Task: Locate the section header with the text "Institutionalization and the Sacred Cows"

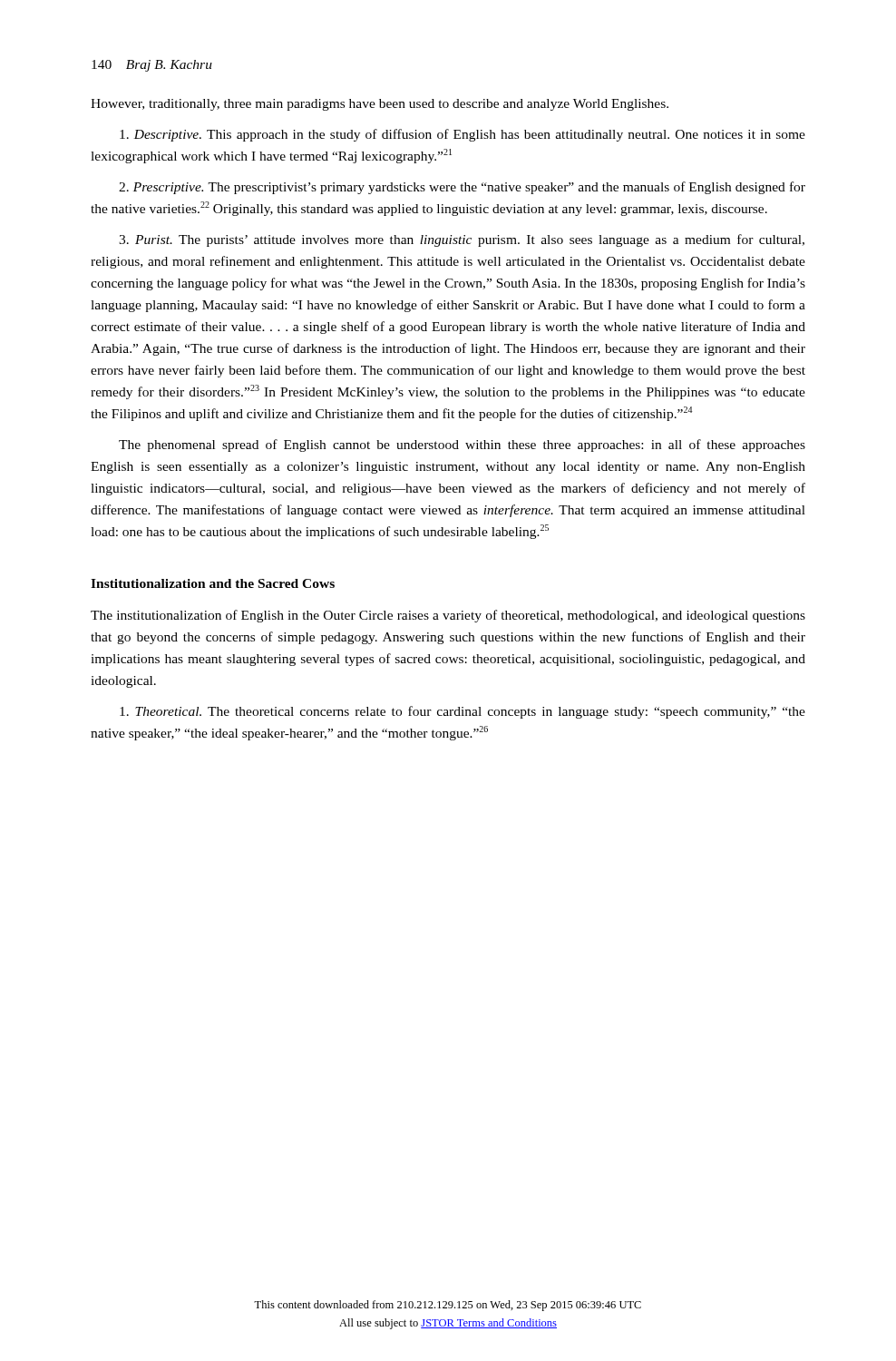Action: (x=213, y=583)
